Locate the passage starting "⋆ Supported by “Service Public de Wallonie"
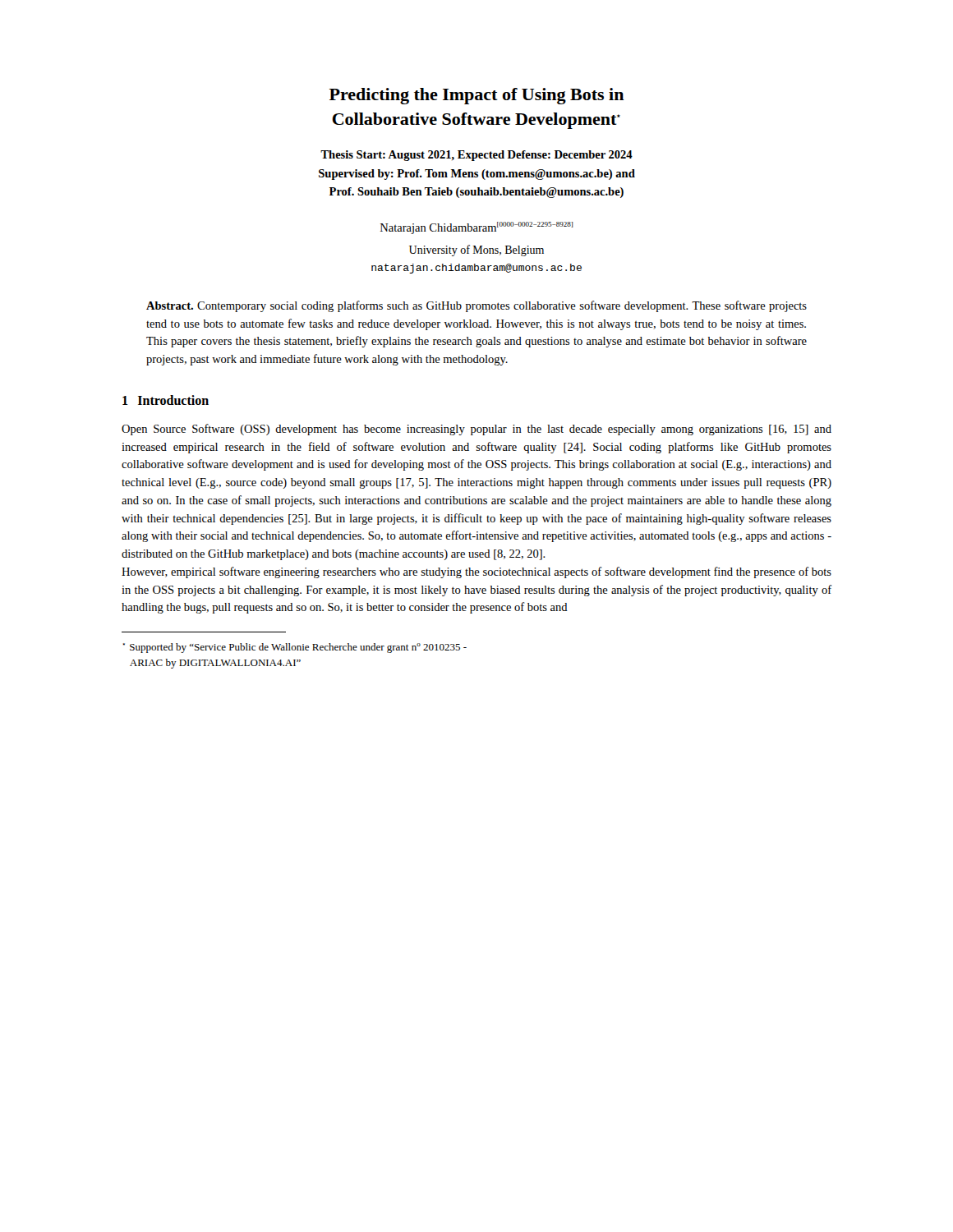Image resolution: width=953 pixels, height=1232 pixels. point(294,654)
